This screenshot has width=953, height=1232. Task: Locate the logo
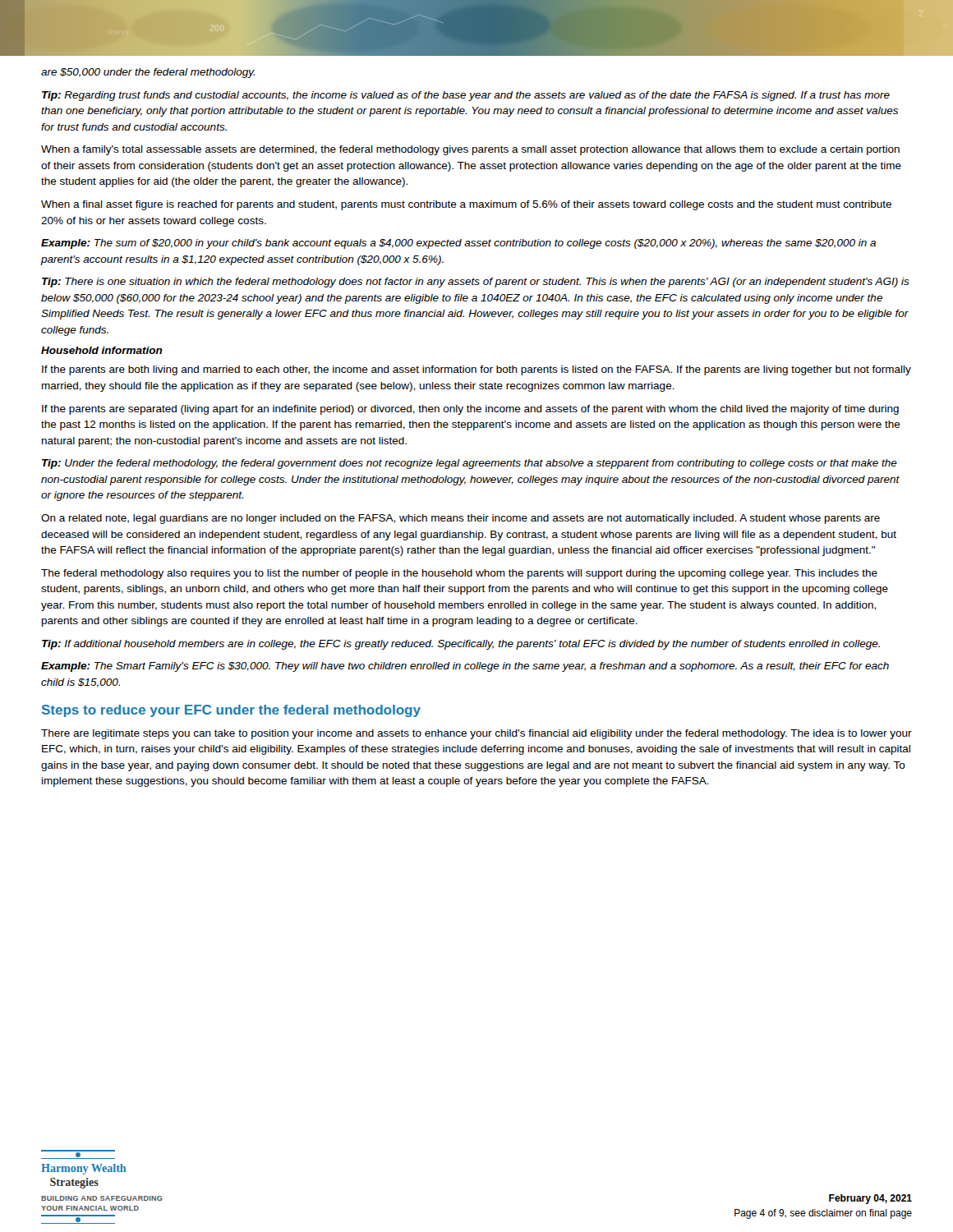102,1187
